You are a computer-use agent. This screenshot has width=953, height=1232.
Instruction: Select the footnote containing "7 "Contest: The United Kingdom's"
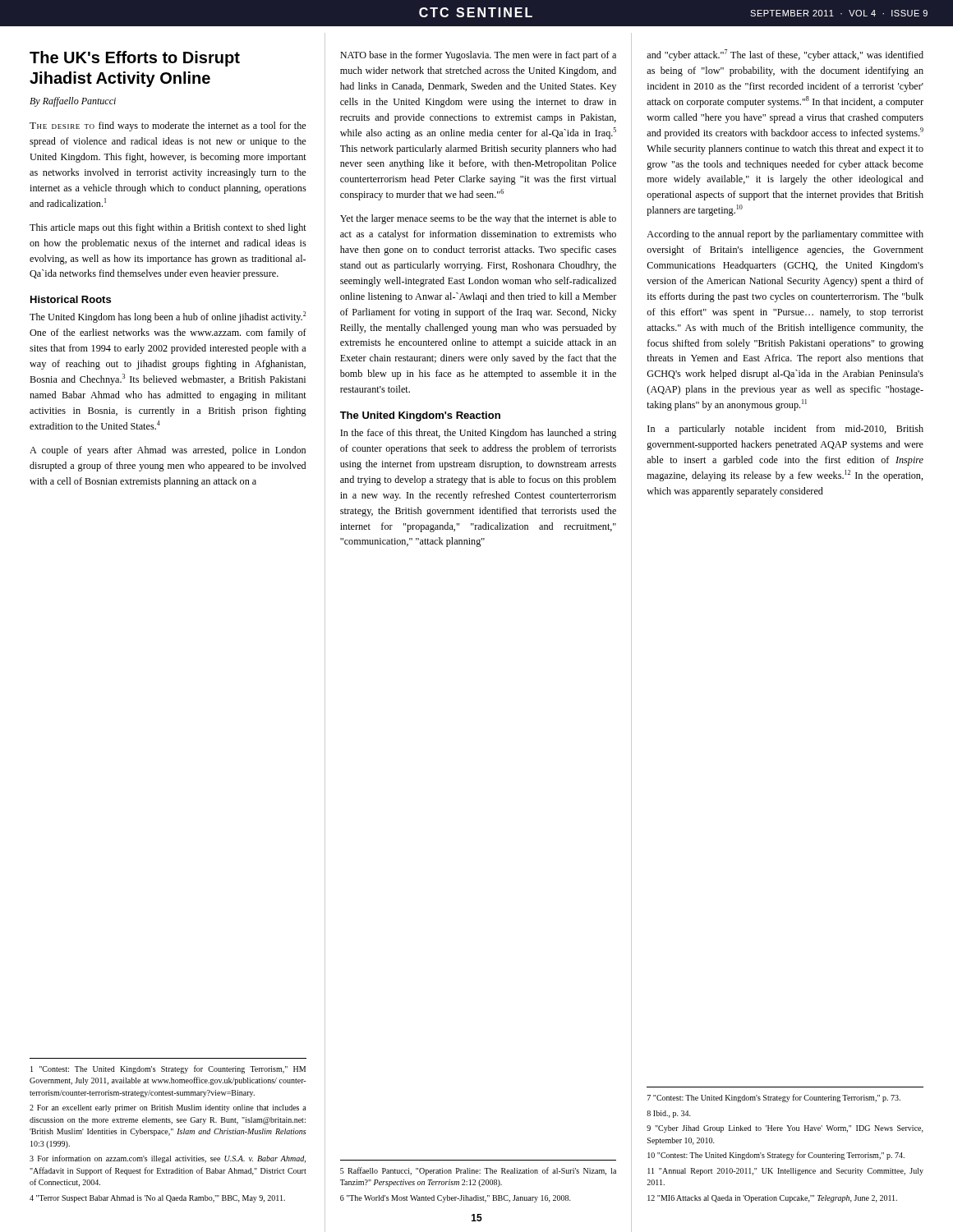774,1098
